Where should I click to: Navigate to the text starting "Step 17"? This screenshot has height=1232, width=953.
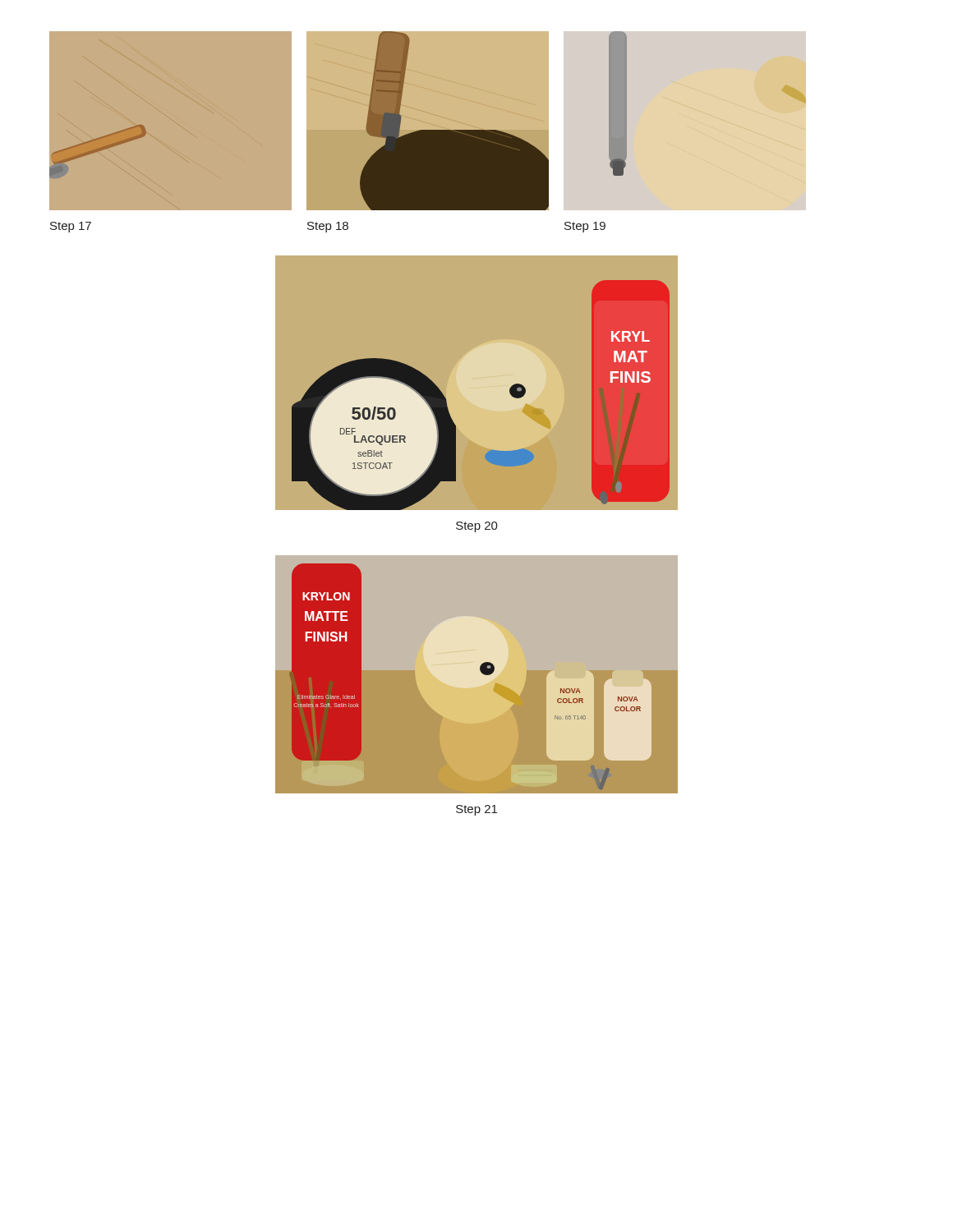point(71,225)
